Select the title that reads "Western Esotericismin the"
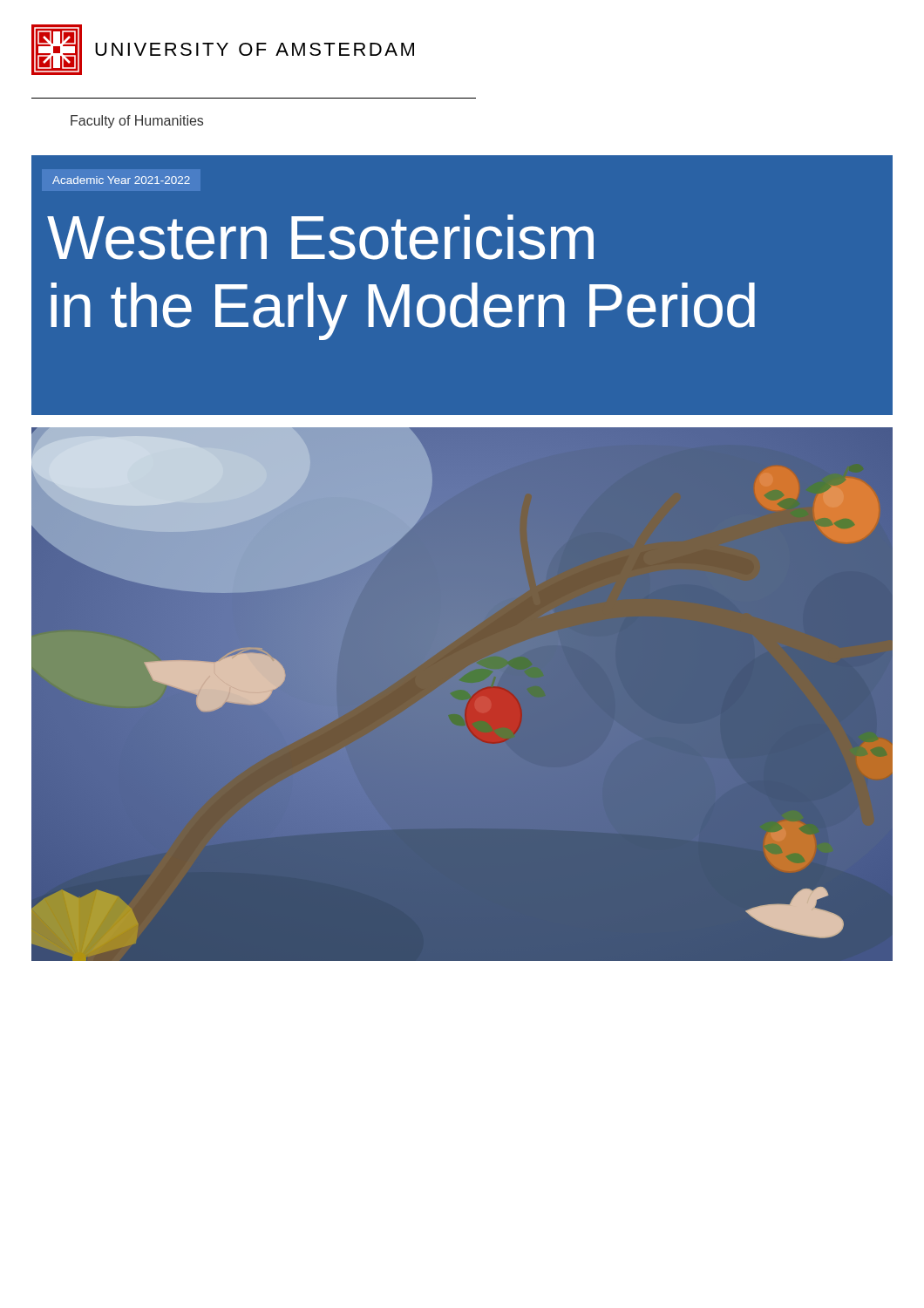Screen dimensions: 1308x924 click(403, 272)
